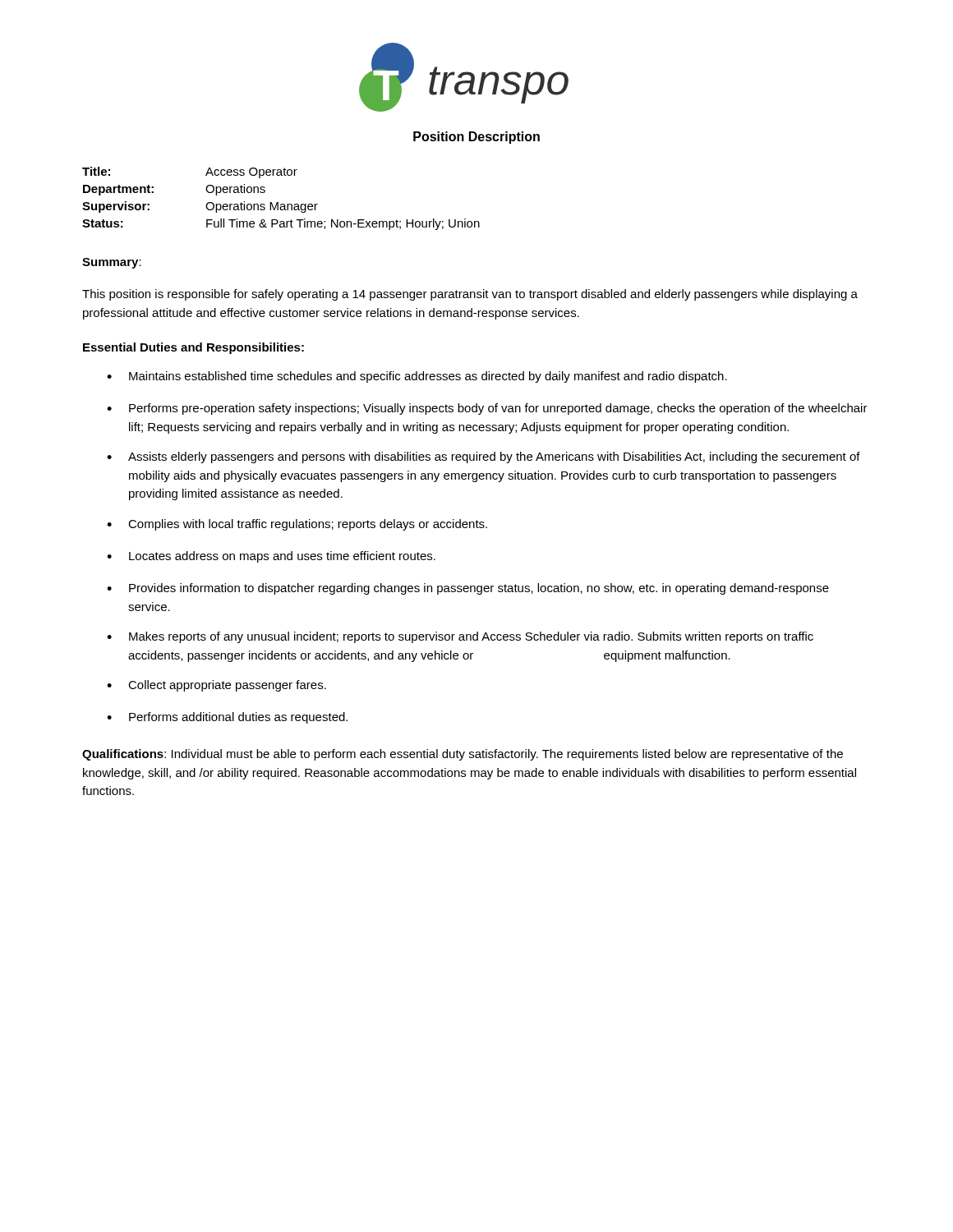Find the region starting "• Maintains established time schedules and"
Image resolution: width=953 pixels, height=1232 pixels.
417,377
